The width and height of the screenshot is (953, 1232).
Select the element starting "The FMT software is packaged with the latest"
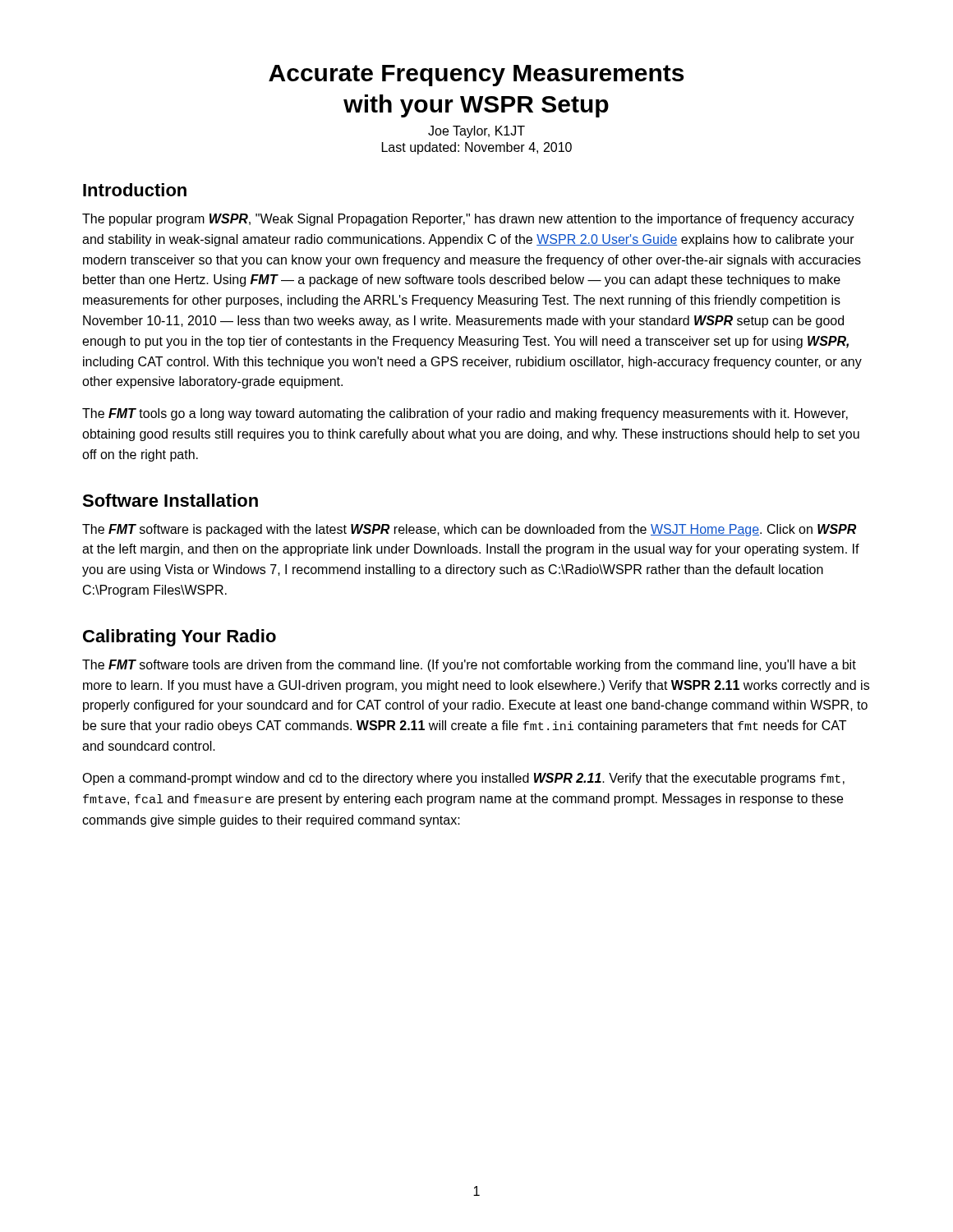[x=476, y=560]
